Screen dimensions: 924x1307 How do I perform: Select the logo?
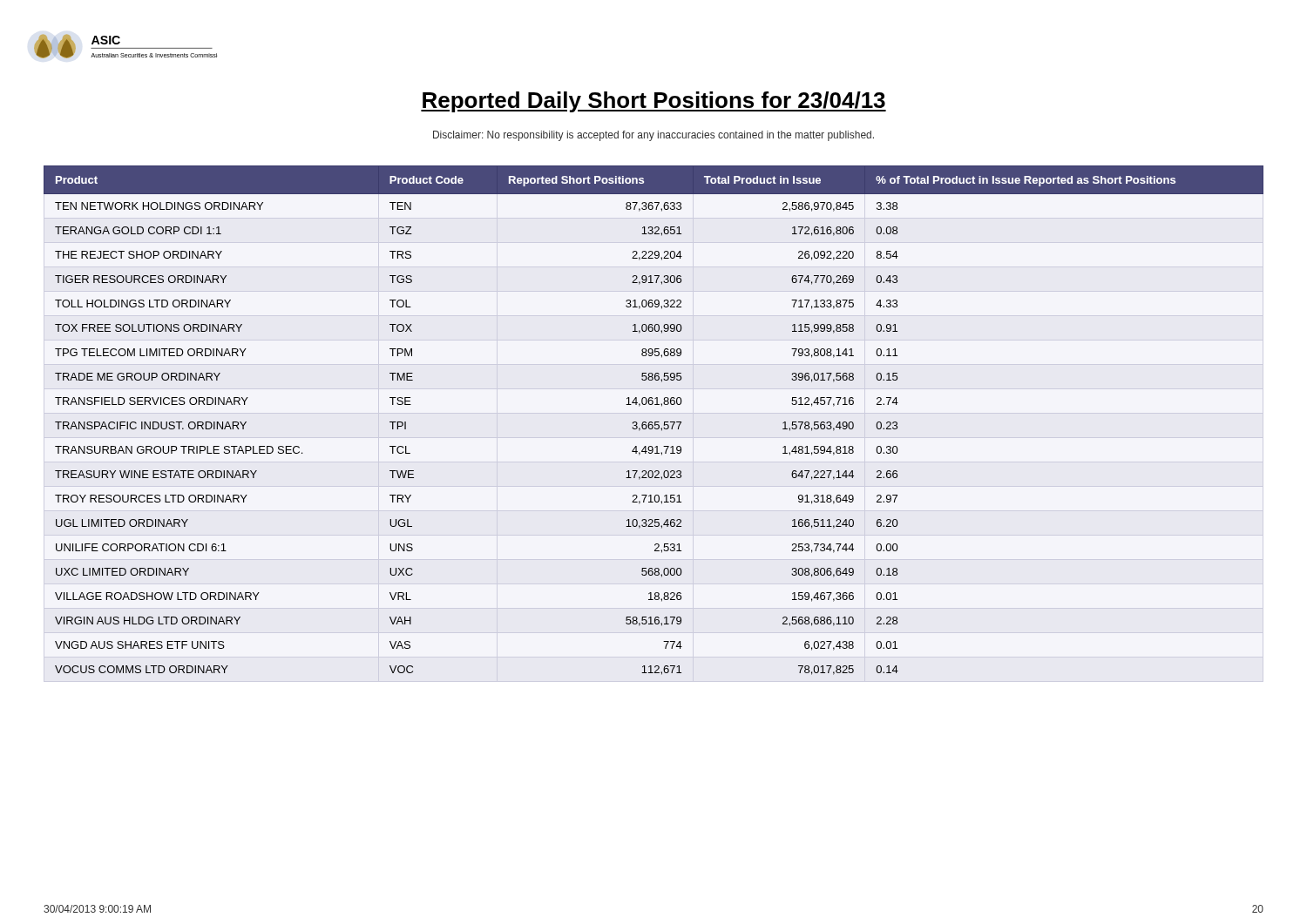[122, 48]
